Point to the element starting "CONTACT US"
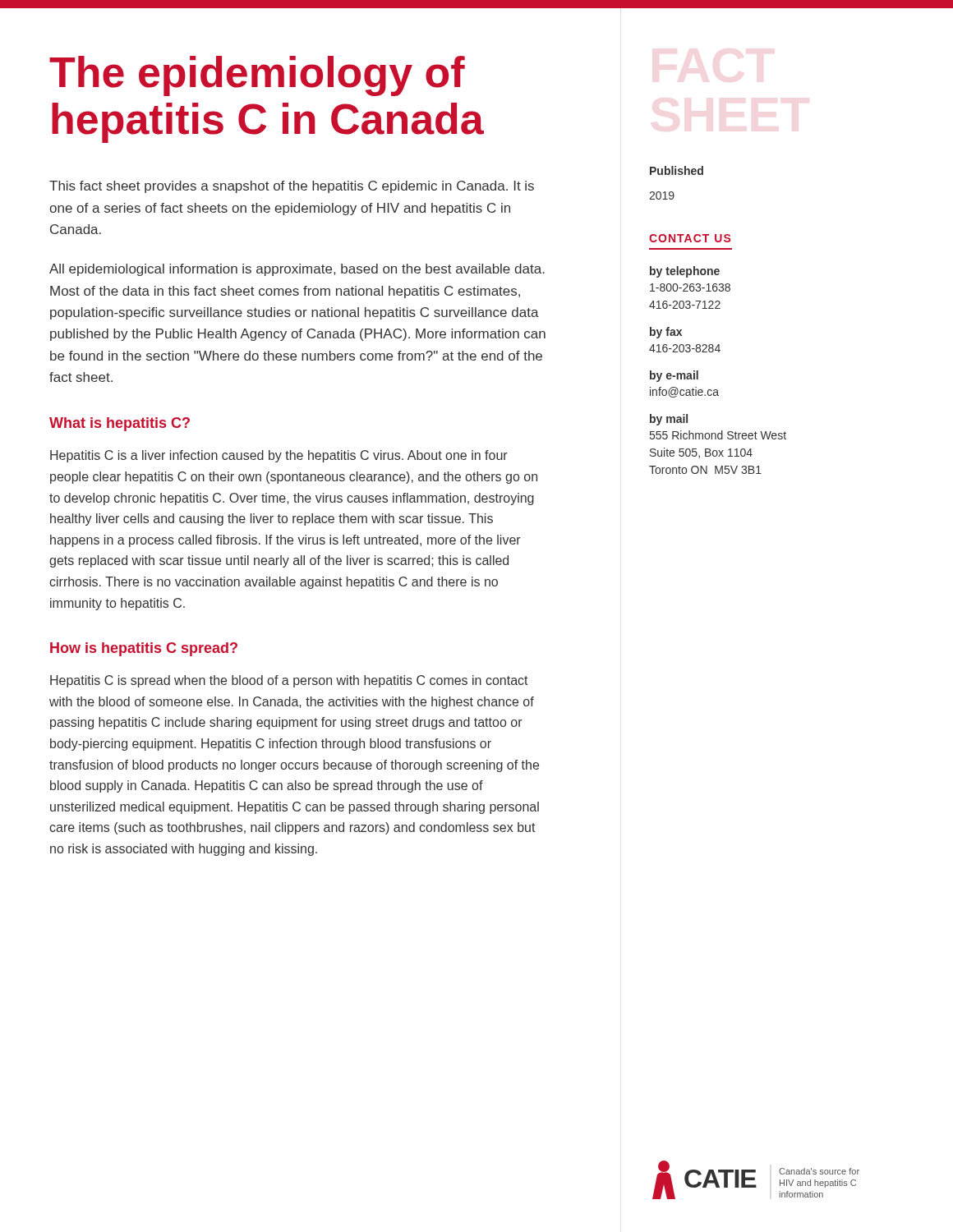The height and width of the screenshot is (1232, 953). [690, 241]
